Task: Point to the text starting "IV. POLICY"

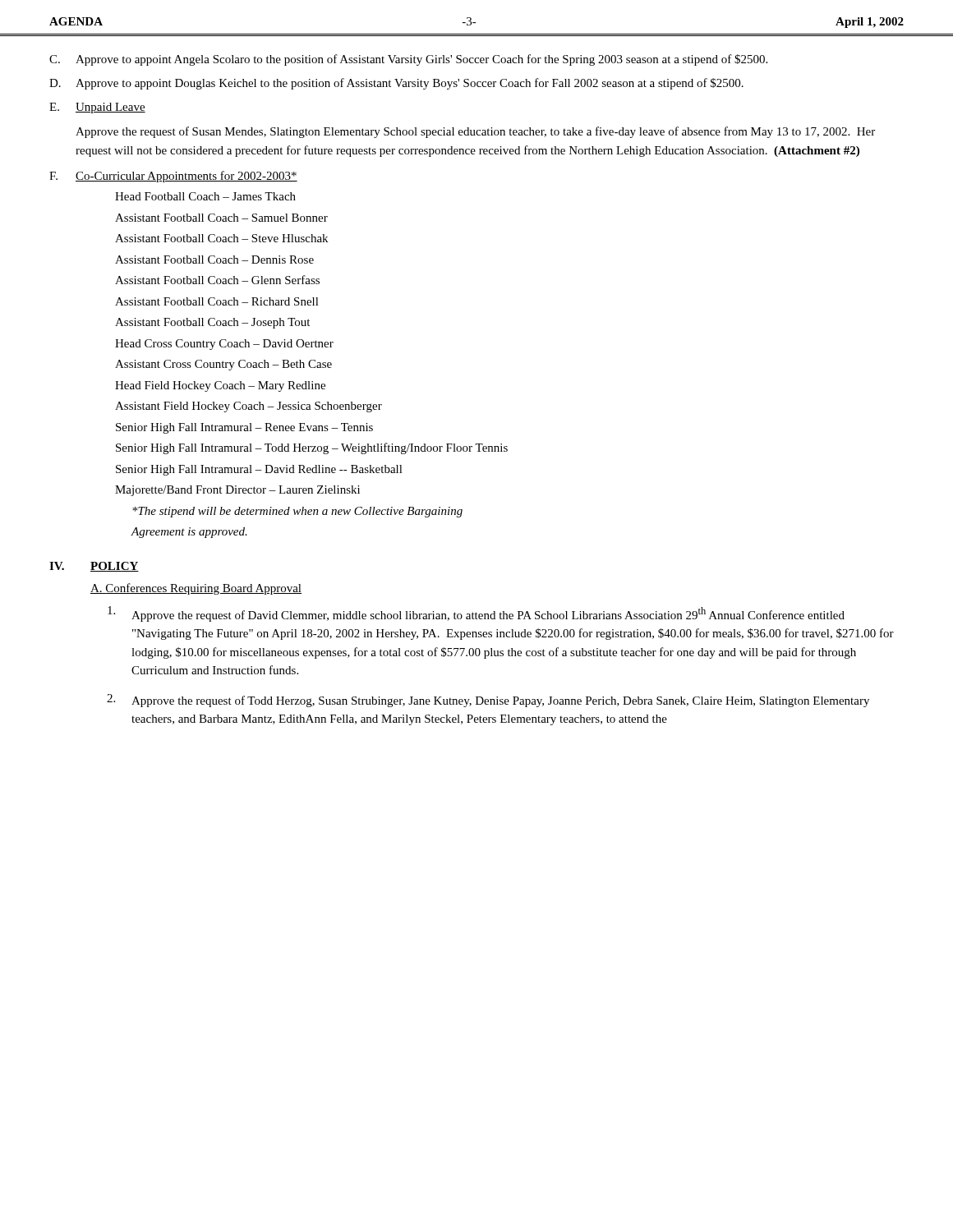Action: click(x=94, y=566)
